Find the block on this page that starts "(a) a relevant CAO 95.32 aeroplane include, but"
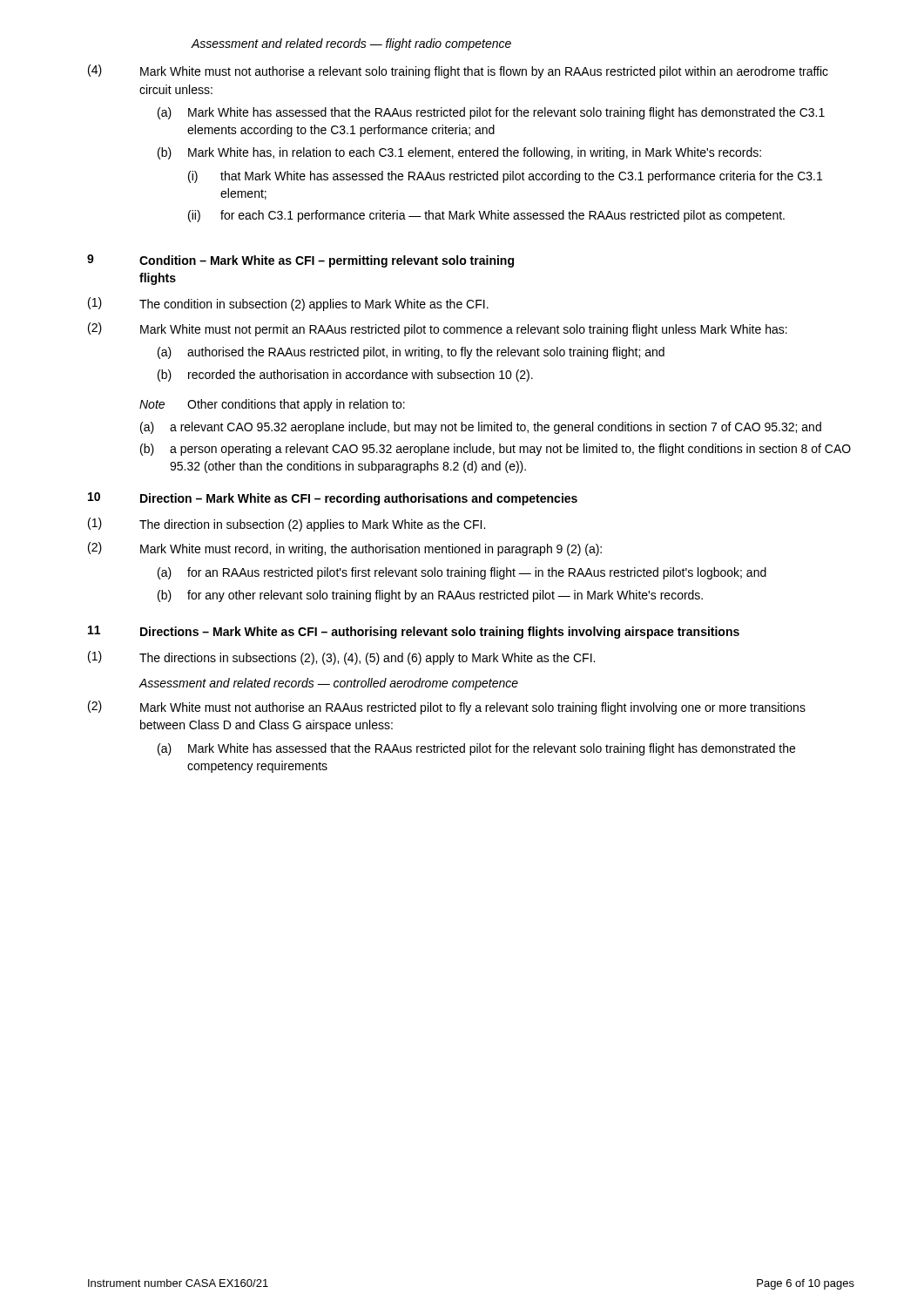 pyautogui.click(x=481, y=427)
